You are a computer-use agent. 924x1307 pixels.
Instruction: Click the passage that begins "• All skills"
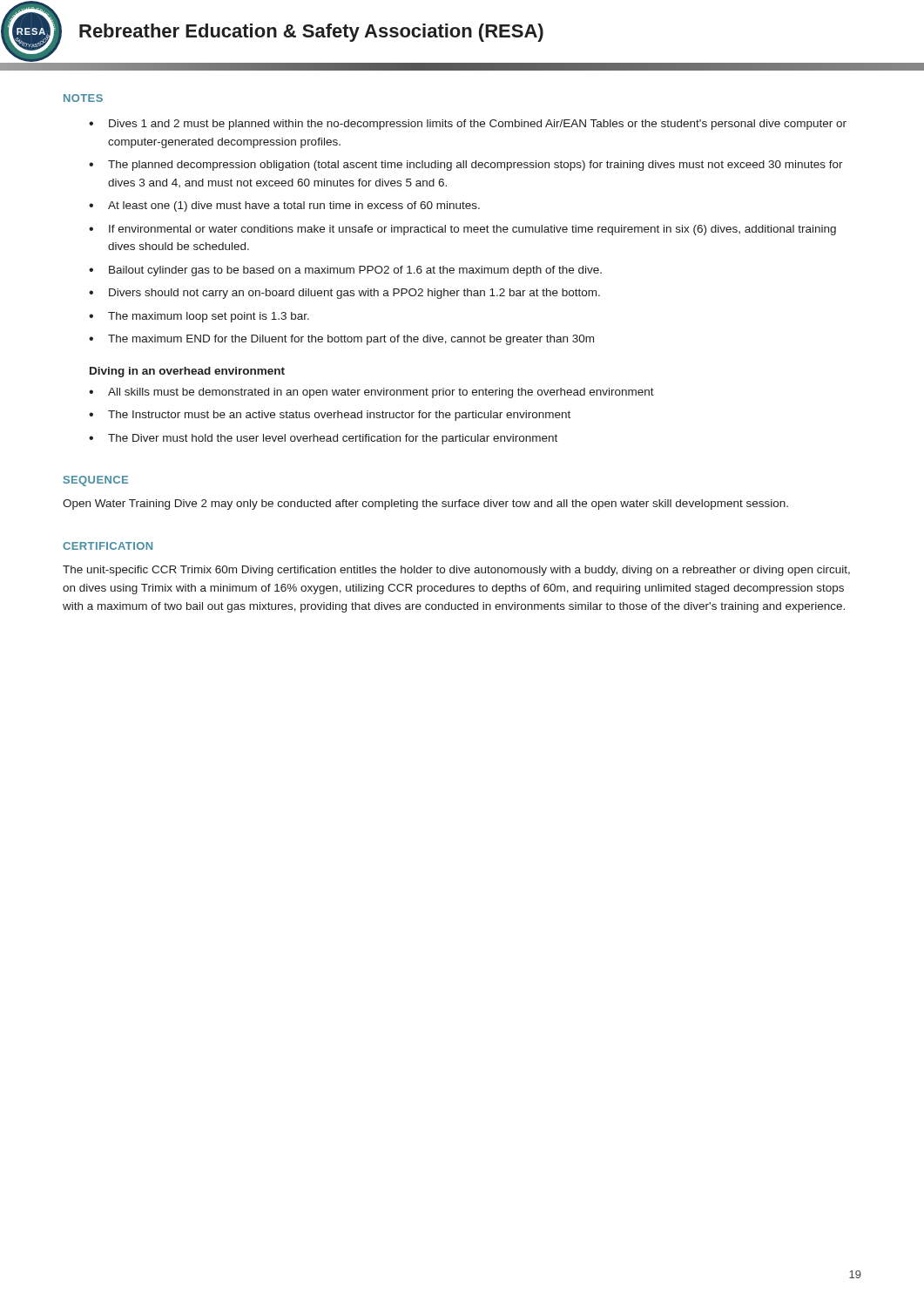pos(371,392)
